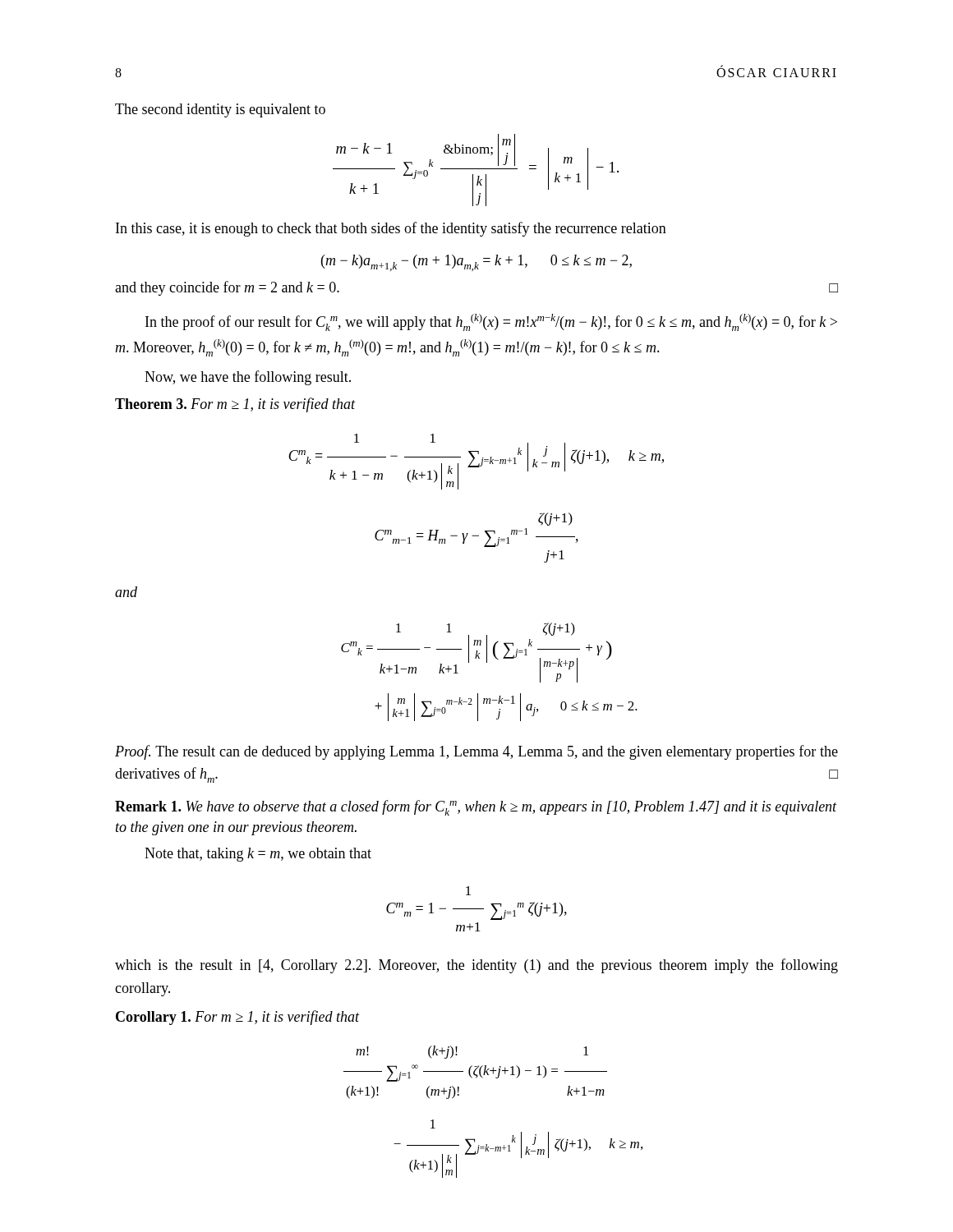Point to the section header beginning "Corollary 1. For m ≥ 1, it is"

[x=237, y=1017]
